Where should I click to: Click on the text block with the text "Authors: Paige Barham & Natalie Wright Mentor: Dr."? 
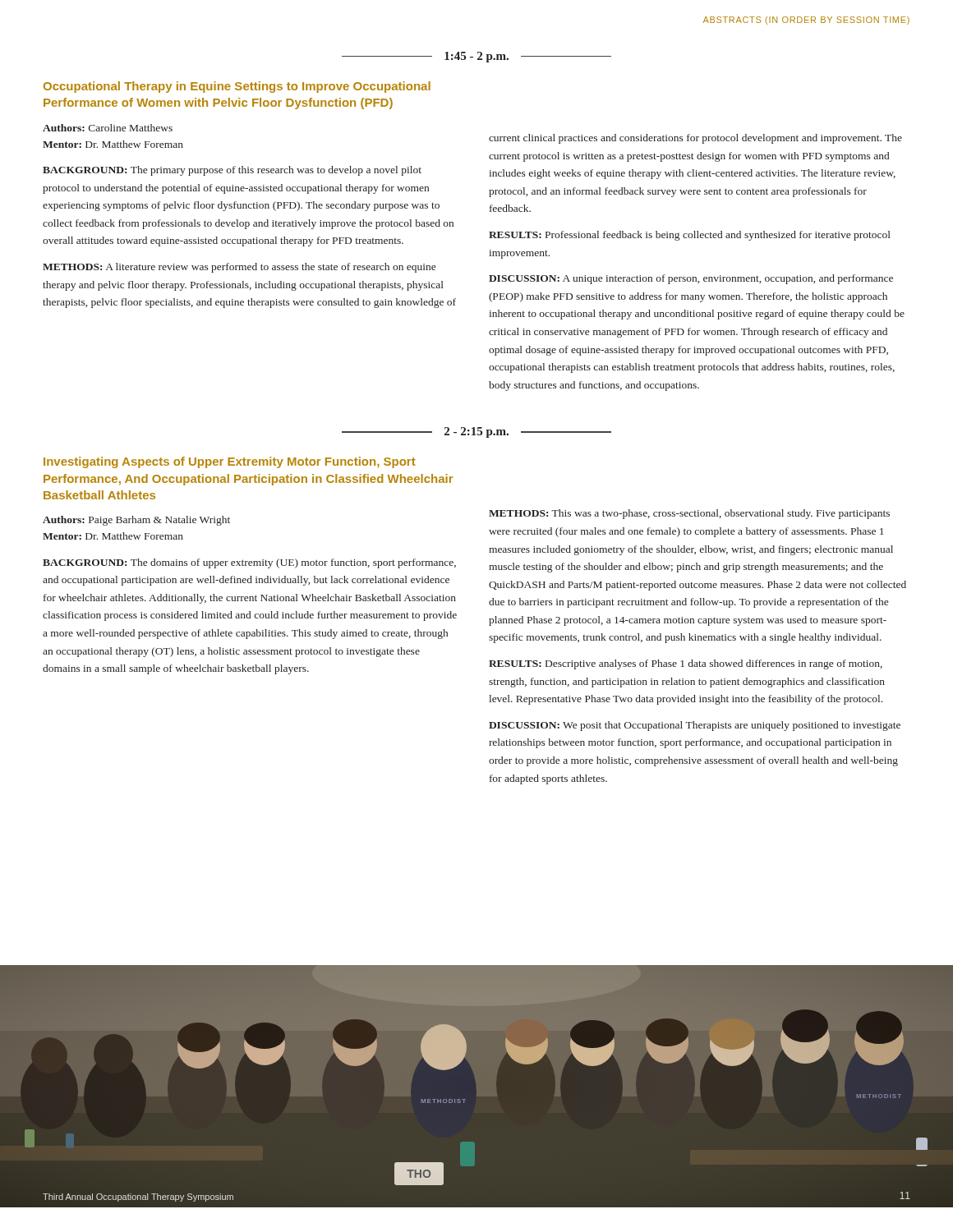pos(136,528)
